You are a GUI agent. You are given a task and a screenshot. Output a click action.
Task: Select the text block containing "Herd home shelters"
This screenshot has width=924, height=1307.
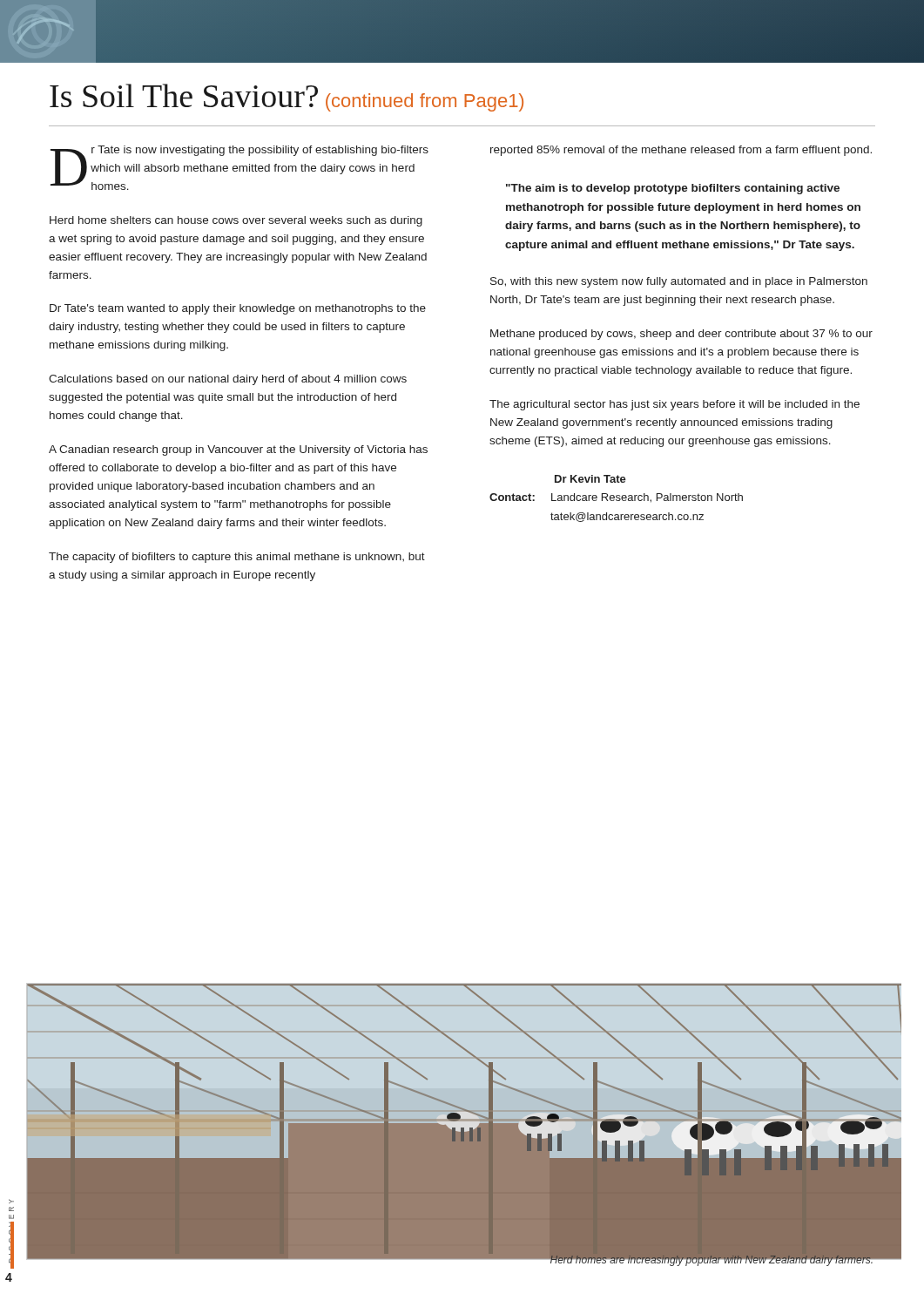[238, 247]
